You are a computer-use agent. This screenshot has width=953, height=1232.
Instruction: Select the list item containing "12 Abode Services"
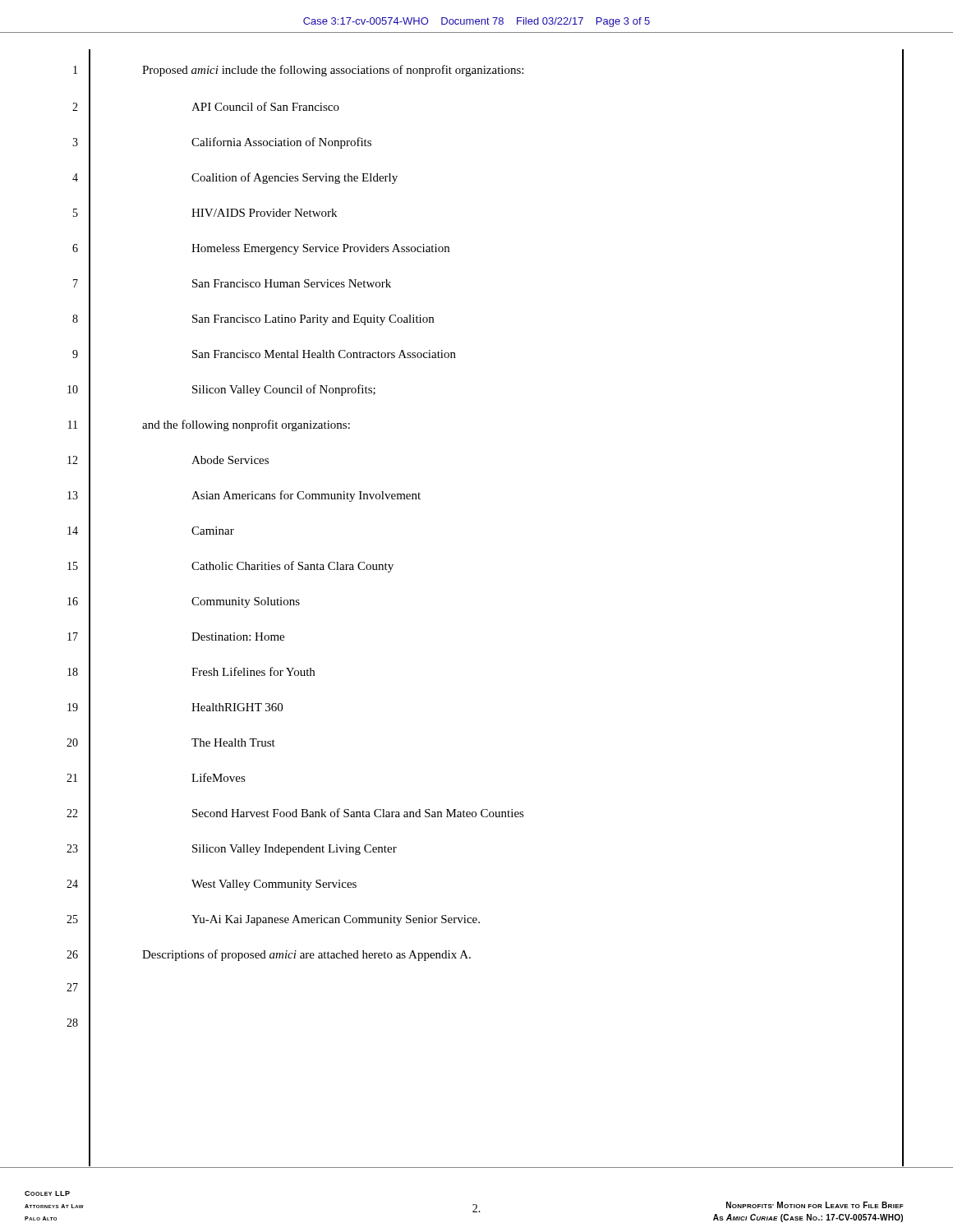(x=75, y=461)
